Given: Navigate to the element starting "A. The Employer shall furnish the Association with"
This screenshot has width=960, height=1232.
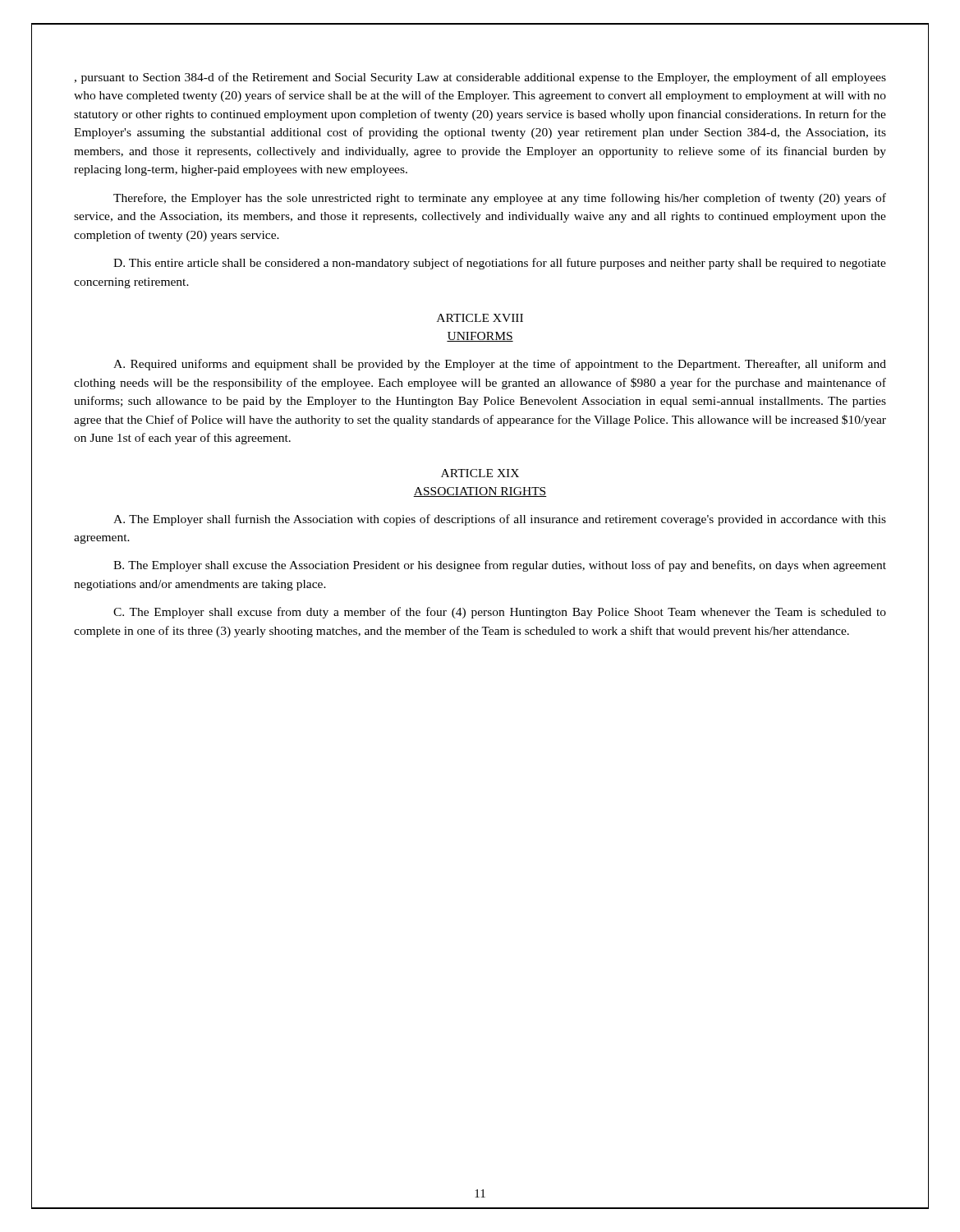Looking at the screenshot, I should click(x=480, y=528).
